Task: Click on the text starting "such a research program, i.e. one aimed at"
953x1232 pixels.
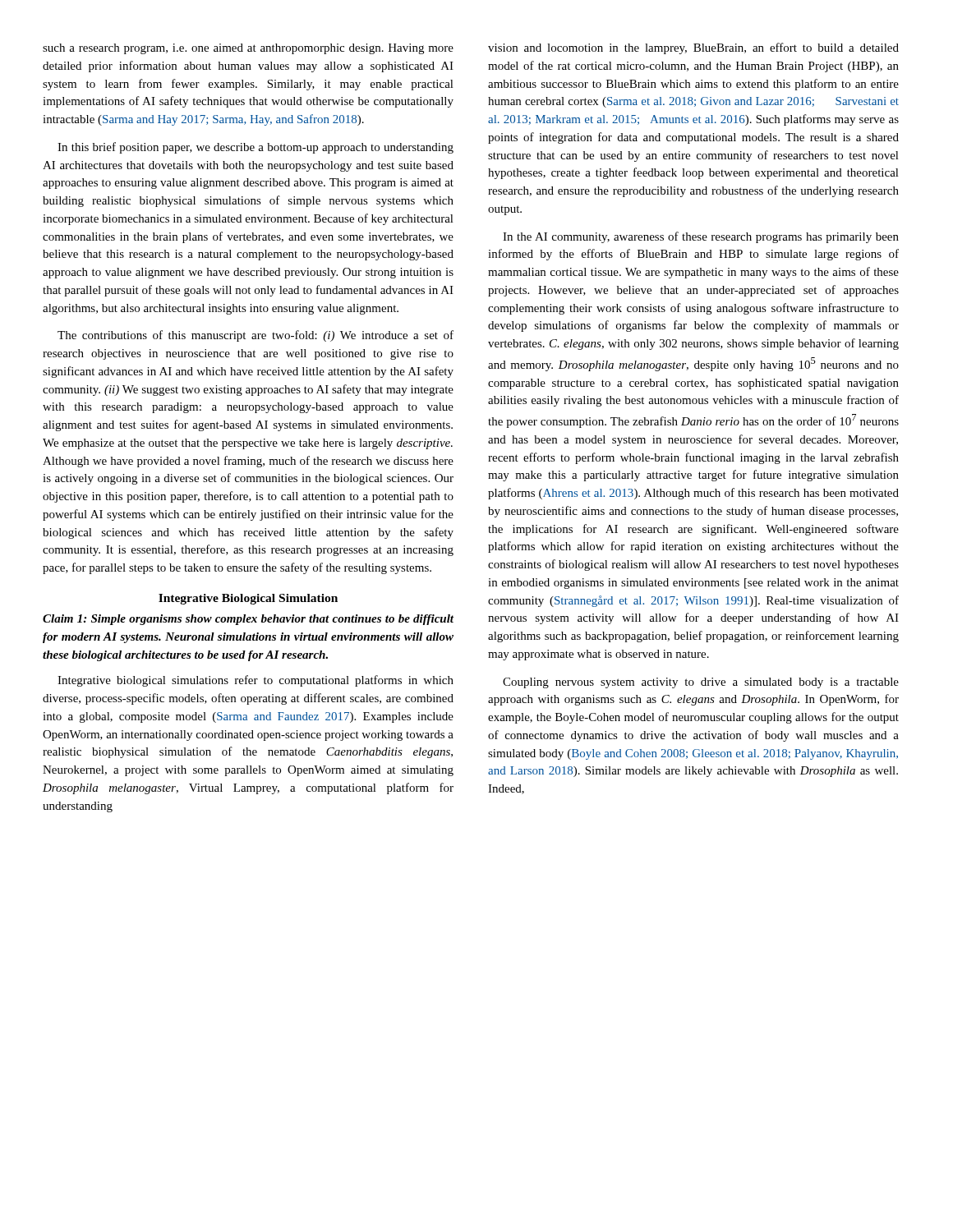Action: 248,84
